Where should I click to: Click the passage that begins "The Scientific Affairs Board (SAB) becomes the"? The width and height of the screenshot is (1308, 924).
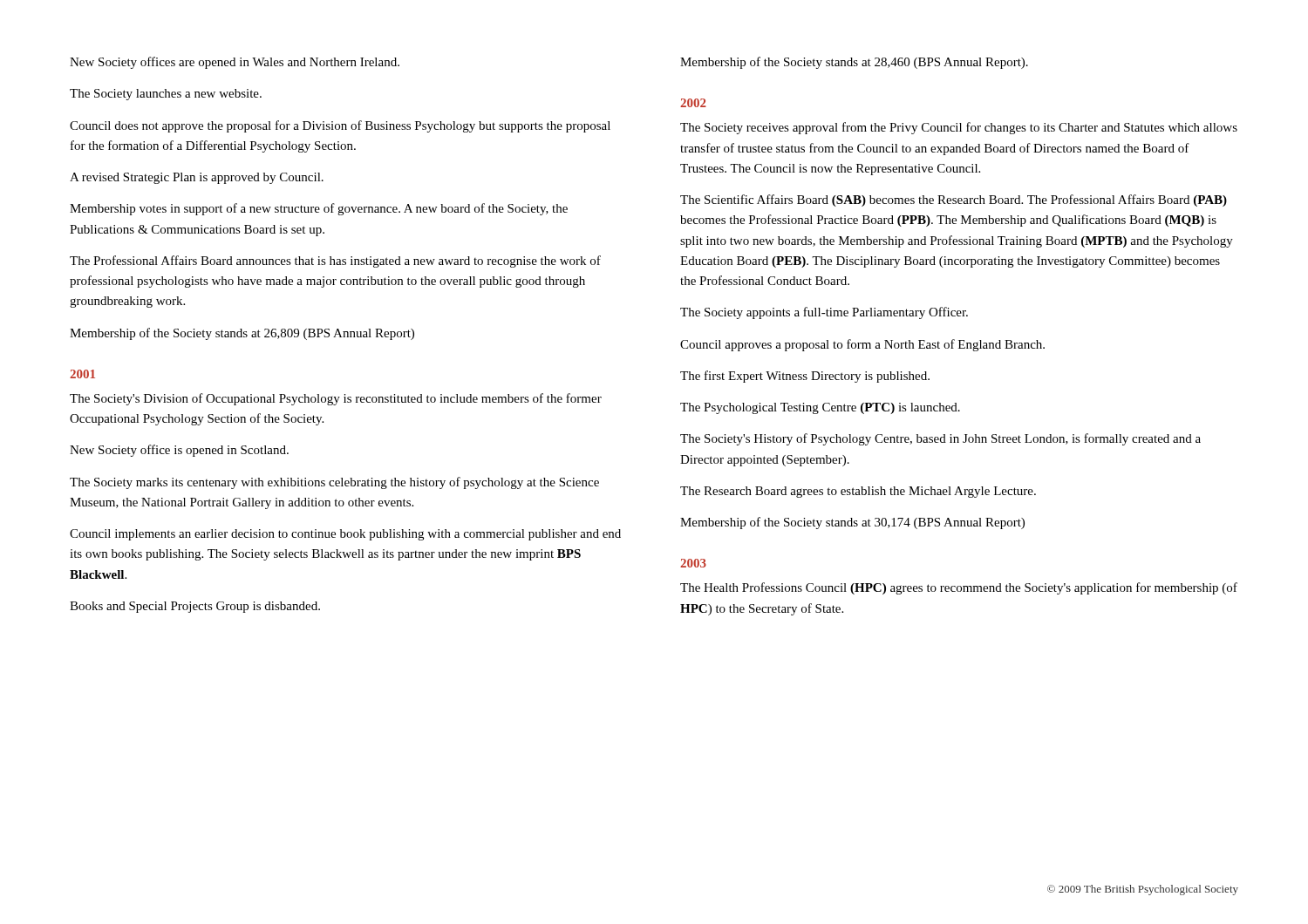956,240
